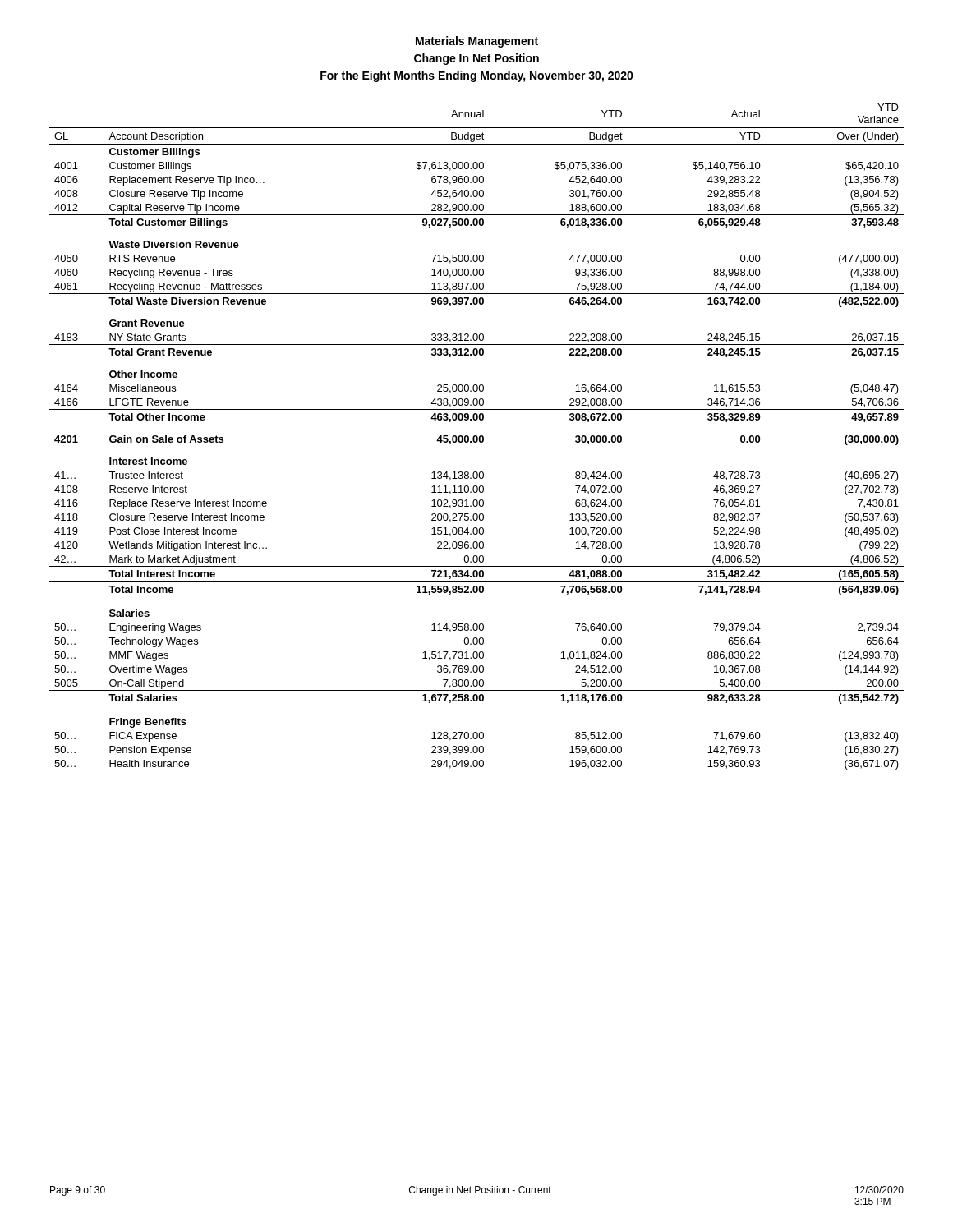Where is the title that starts "Materials Management Change In Net Position For"?
Image resolution: width=953 pixels, height=1232 pixels.
click(476, 59)
